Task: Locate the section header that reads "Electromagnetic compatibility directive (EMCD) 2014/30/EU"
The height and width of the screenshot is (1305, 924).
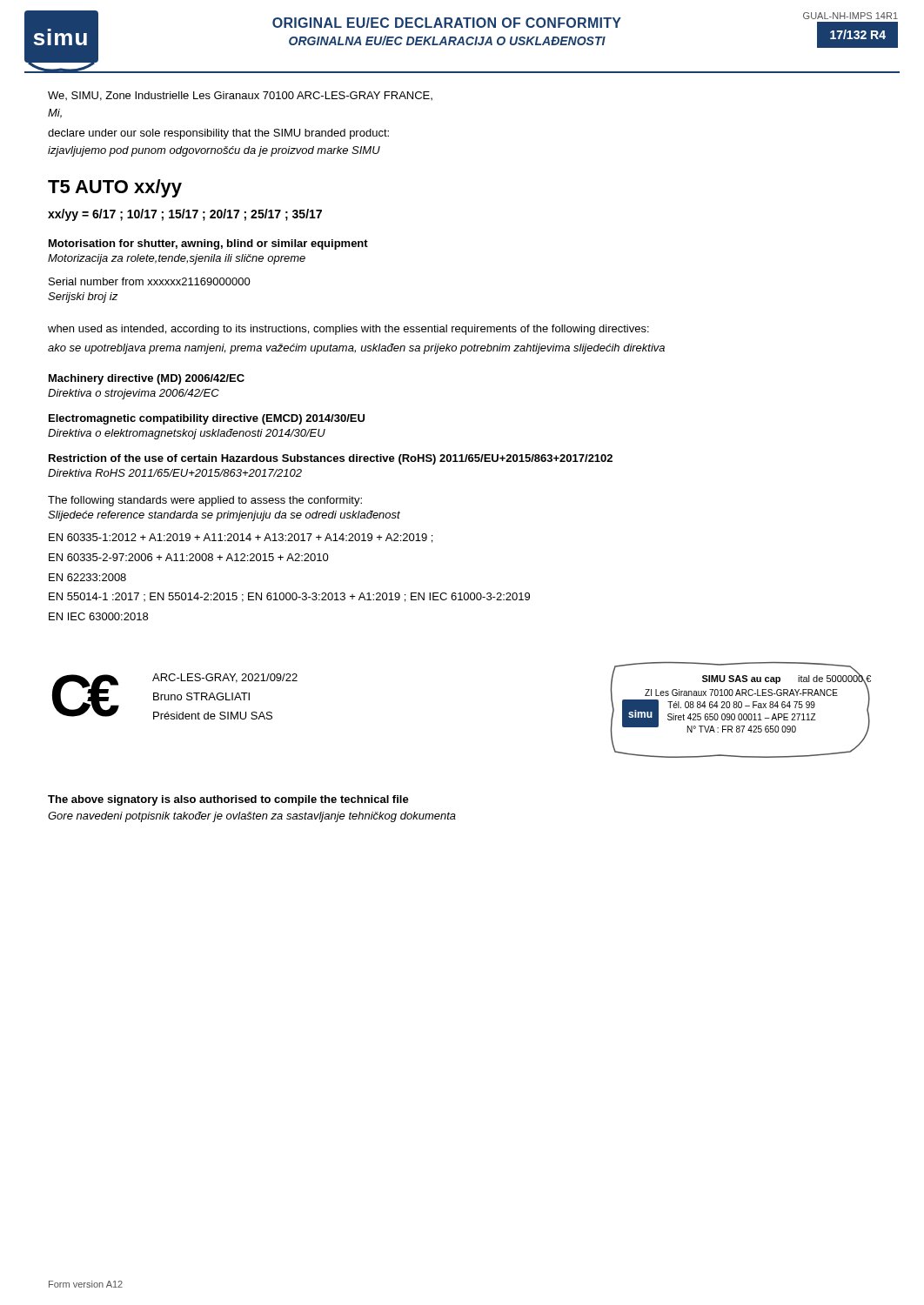Action: (207, 418)
